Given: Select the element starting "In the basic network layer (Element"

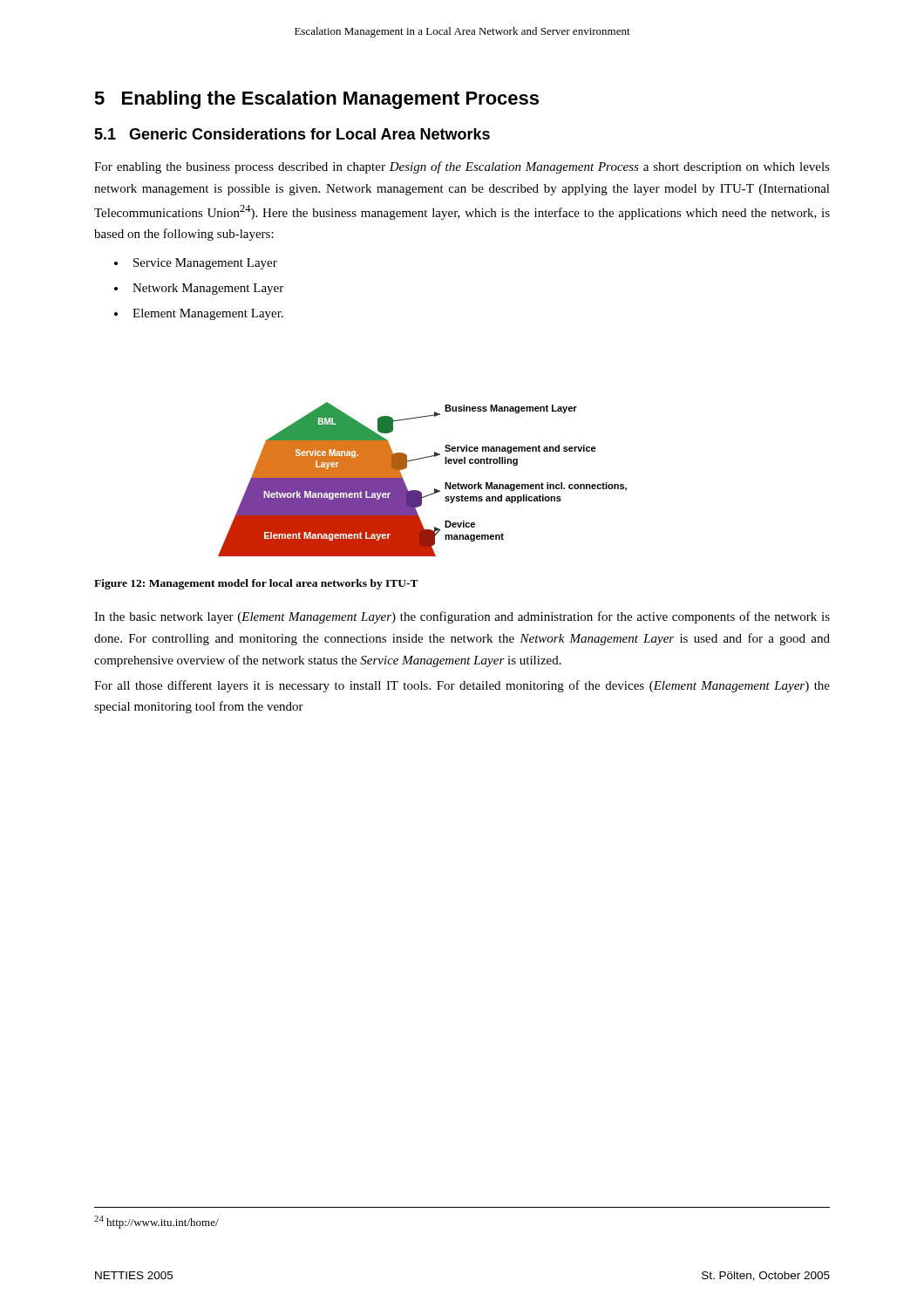Looking at the screenshot, I should click(x=462, y=638).
